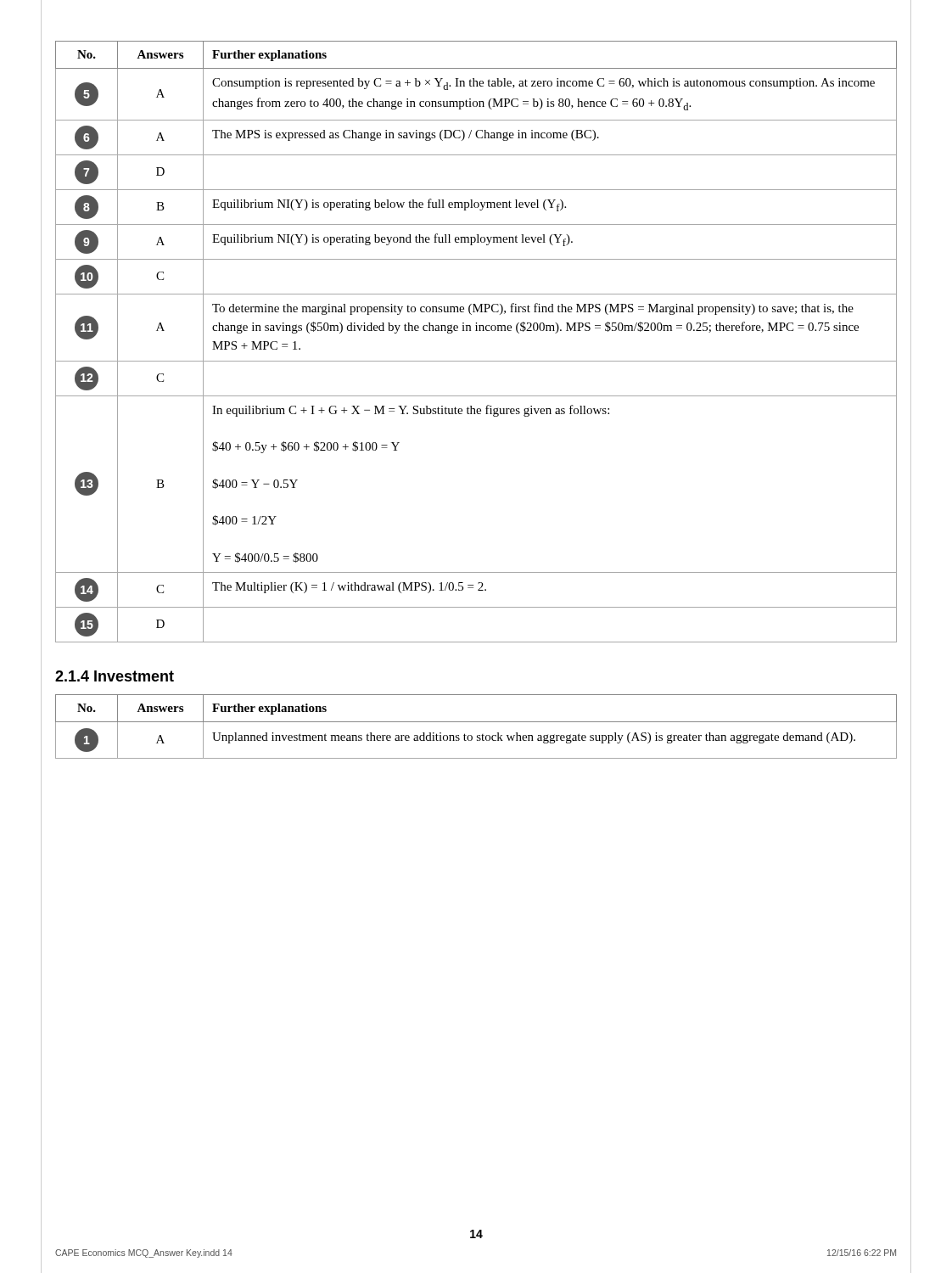Click on the table containing "The MPS is expressed as"
This screenshot has width=952, height=1273.
pos(476,342)
